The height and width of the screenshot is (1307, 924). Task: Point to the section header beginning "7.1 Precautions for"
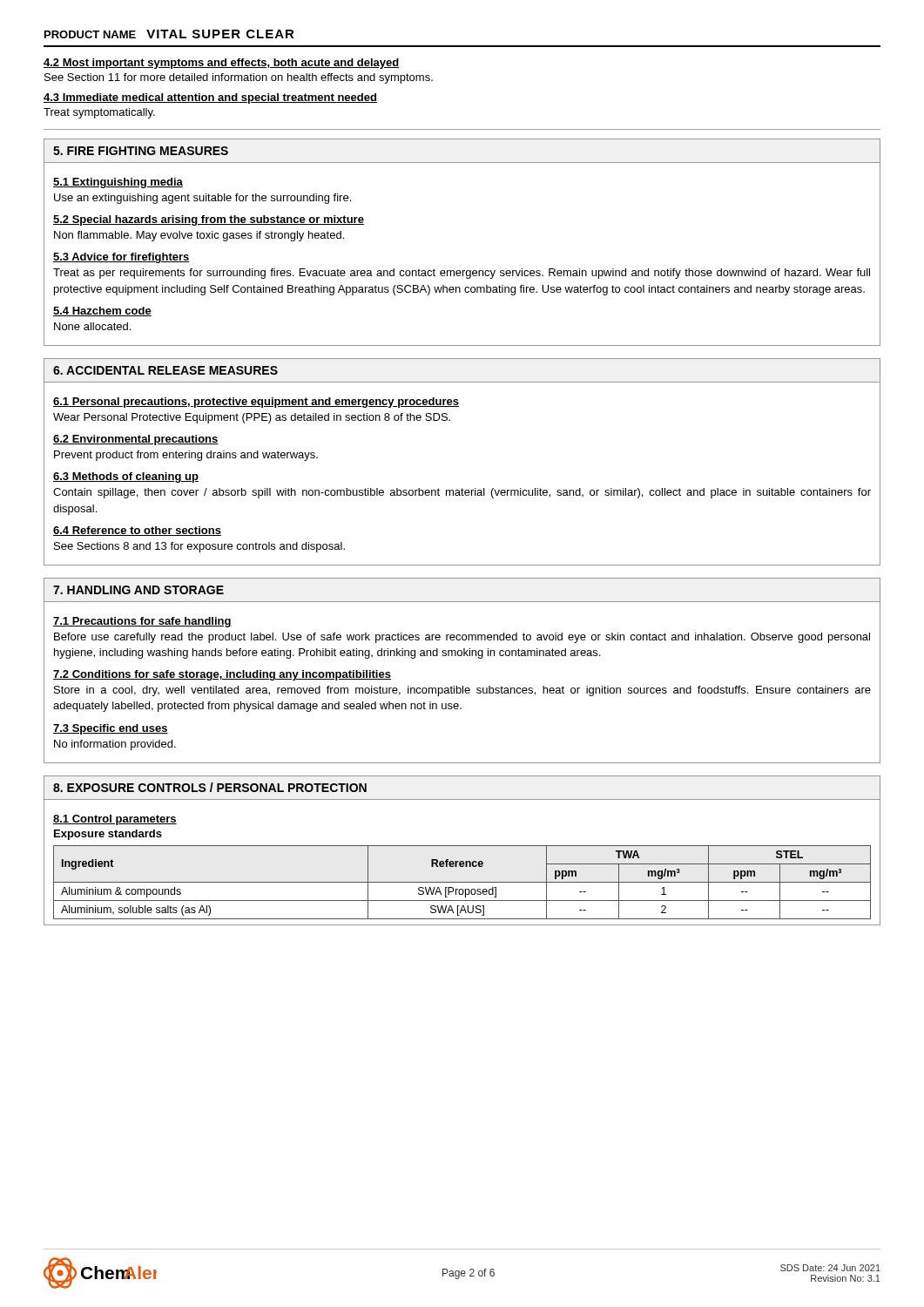click(x=142, y=621)
